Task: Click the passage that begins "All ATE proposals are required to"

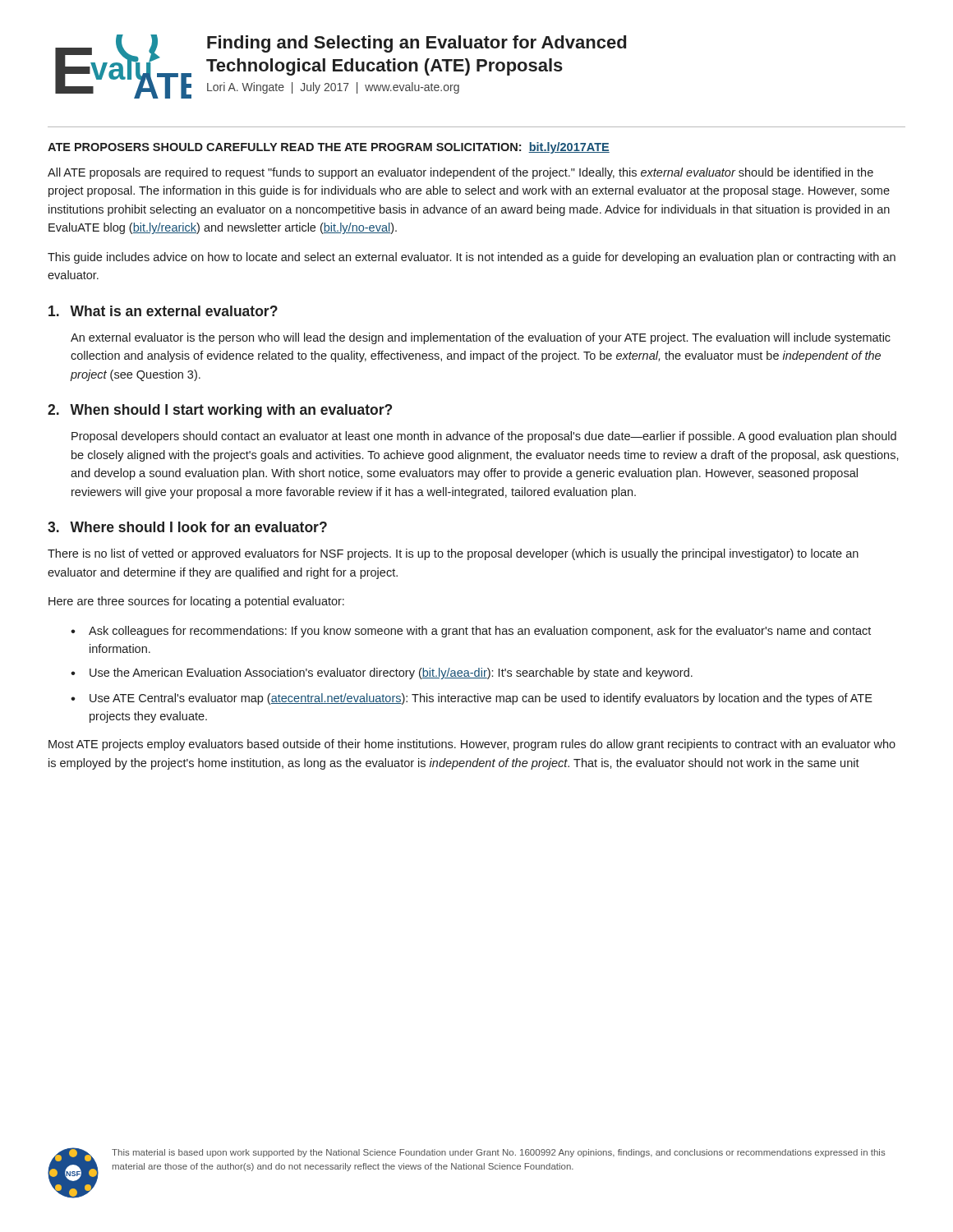Action: pos(469,200)
